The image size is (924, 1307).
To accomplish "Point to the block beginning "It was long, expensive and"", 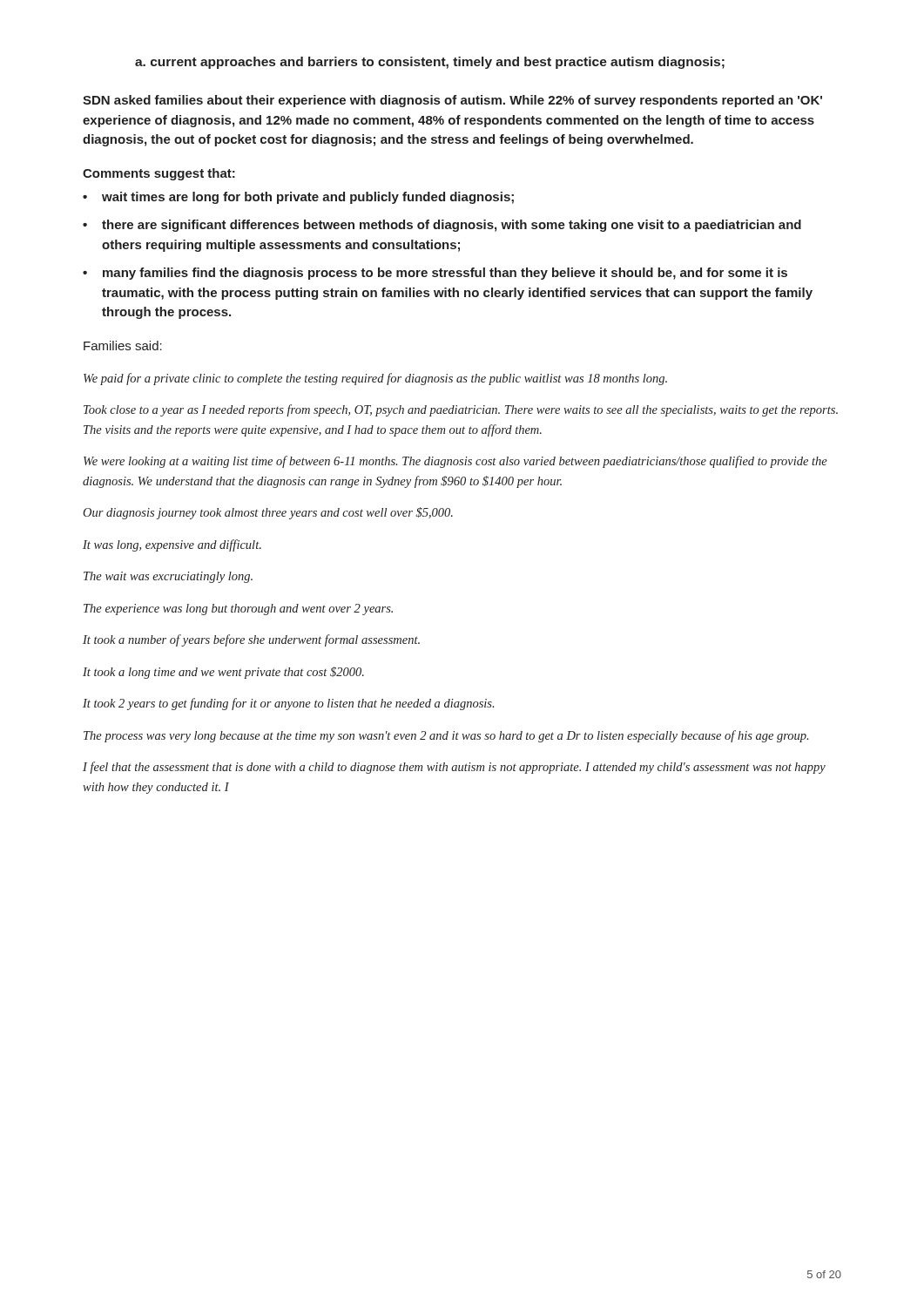I will (x=172, y=544).
